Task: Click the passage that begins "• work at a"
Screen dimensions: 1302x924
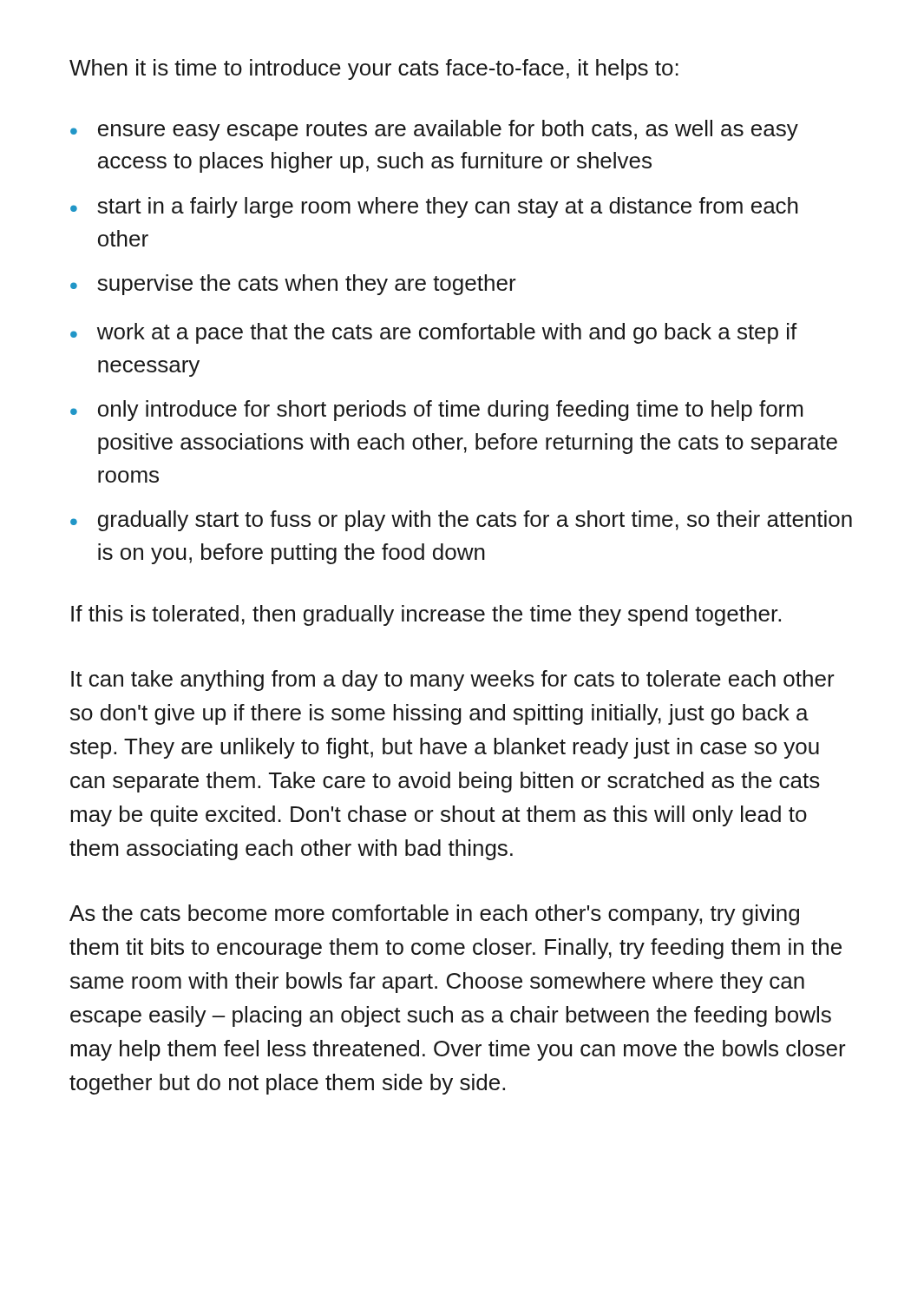Action: tap(462, 349)
